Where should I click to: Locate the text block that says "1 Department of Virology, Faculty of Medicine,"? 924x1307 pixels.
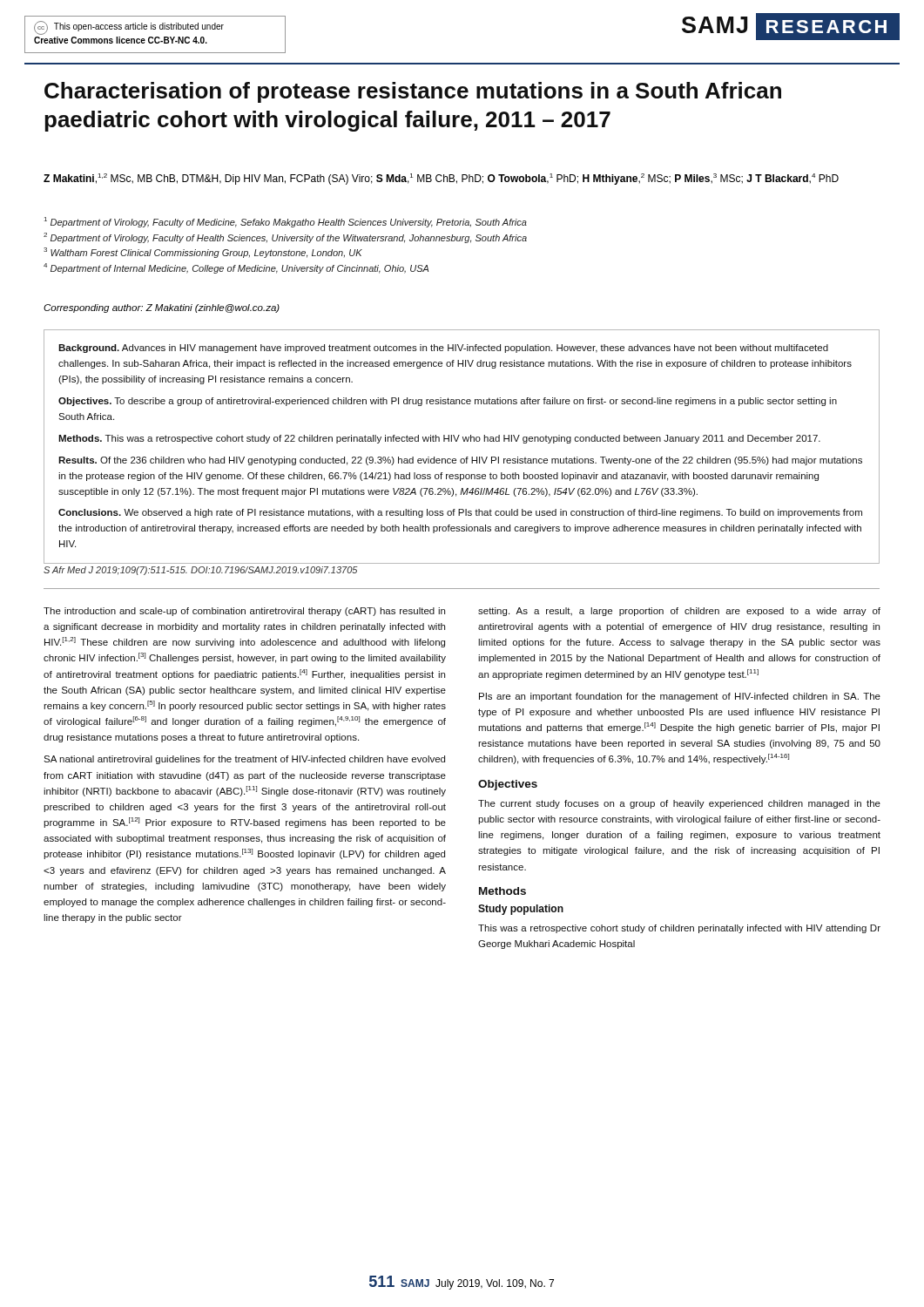pos(285,244)
